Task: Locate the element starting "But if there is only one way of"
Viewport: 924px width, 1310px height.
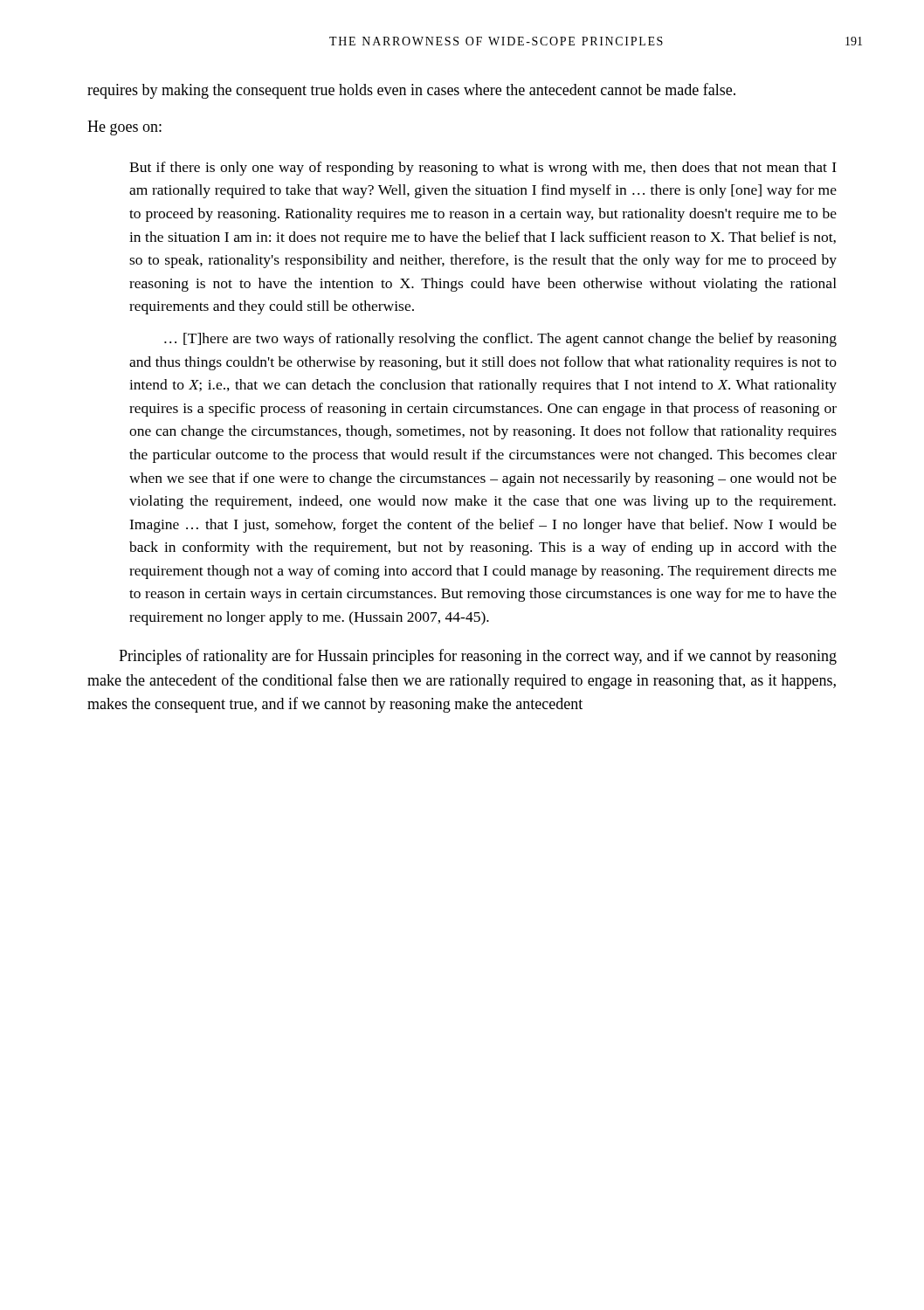Action: coord(483,392)
